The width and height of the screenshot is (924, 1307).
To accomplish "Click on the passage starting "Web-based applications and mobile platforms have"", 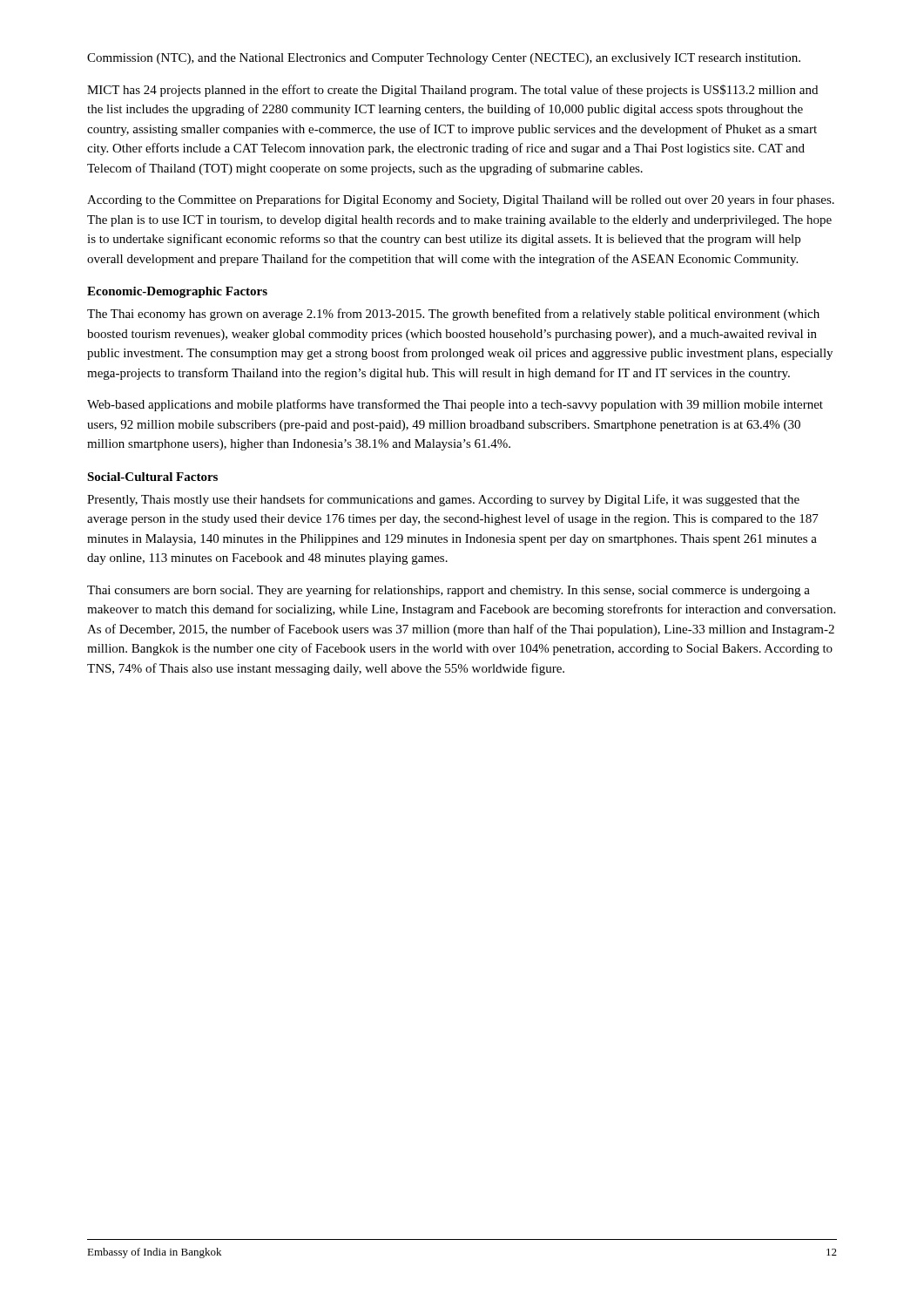I will [455, 424].
